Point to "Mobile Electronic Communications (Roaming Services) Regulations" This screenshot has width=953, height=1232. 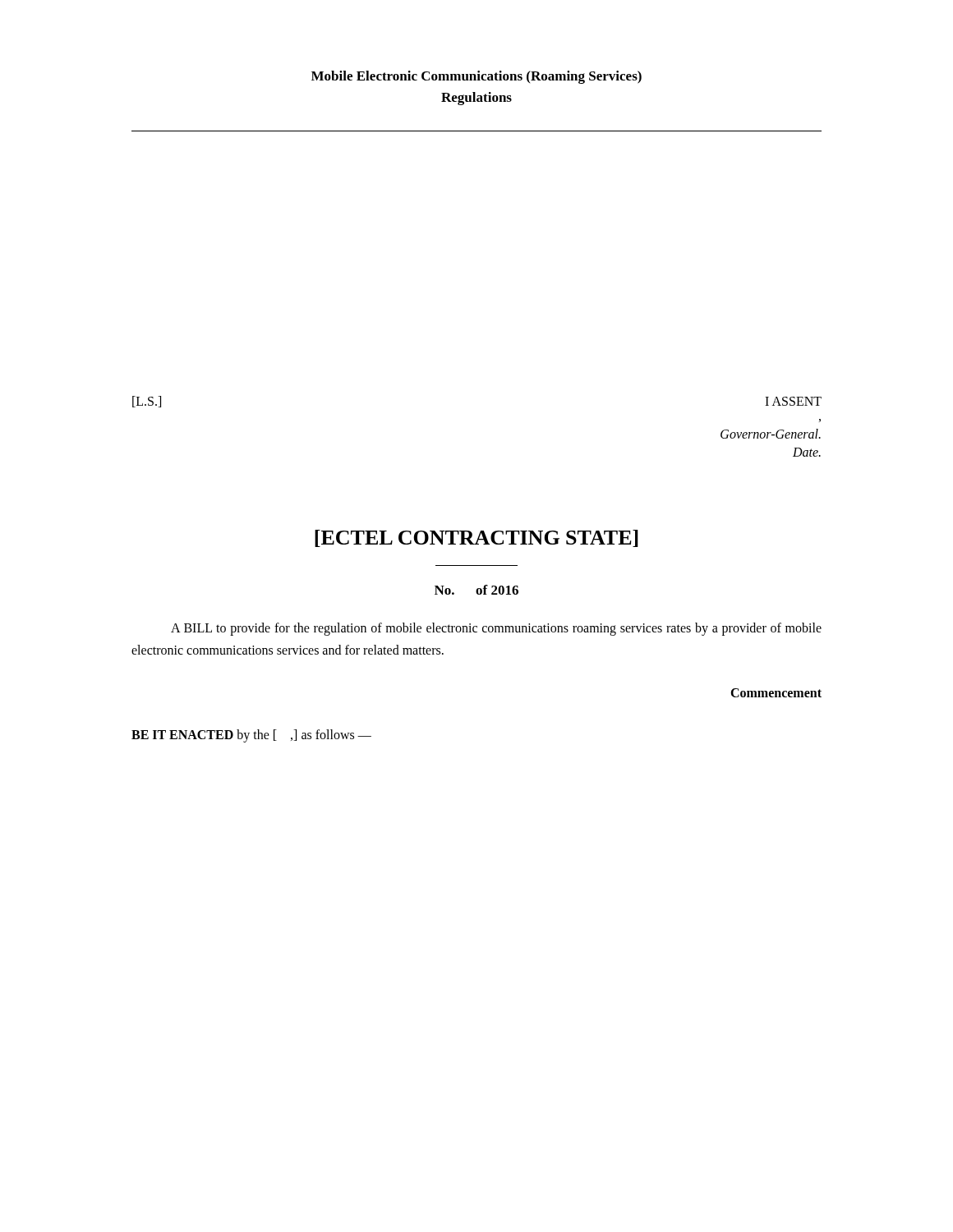point(476,87)
